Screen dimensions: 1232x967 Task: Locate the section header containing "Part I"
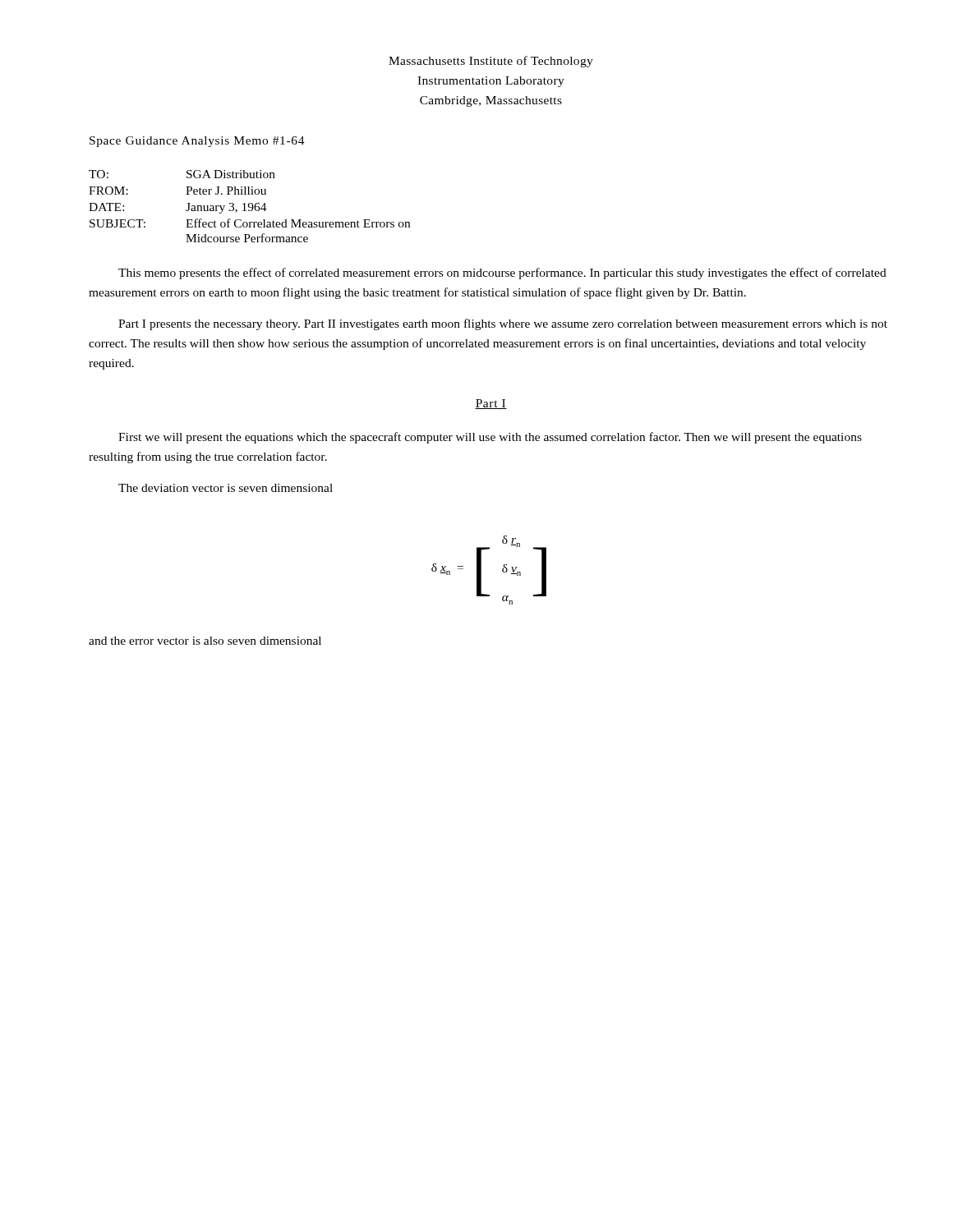pos(491,403)
